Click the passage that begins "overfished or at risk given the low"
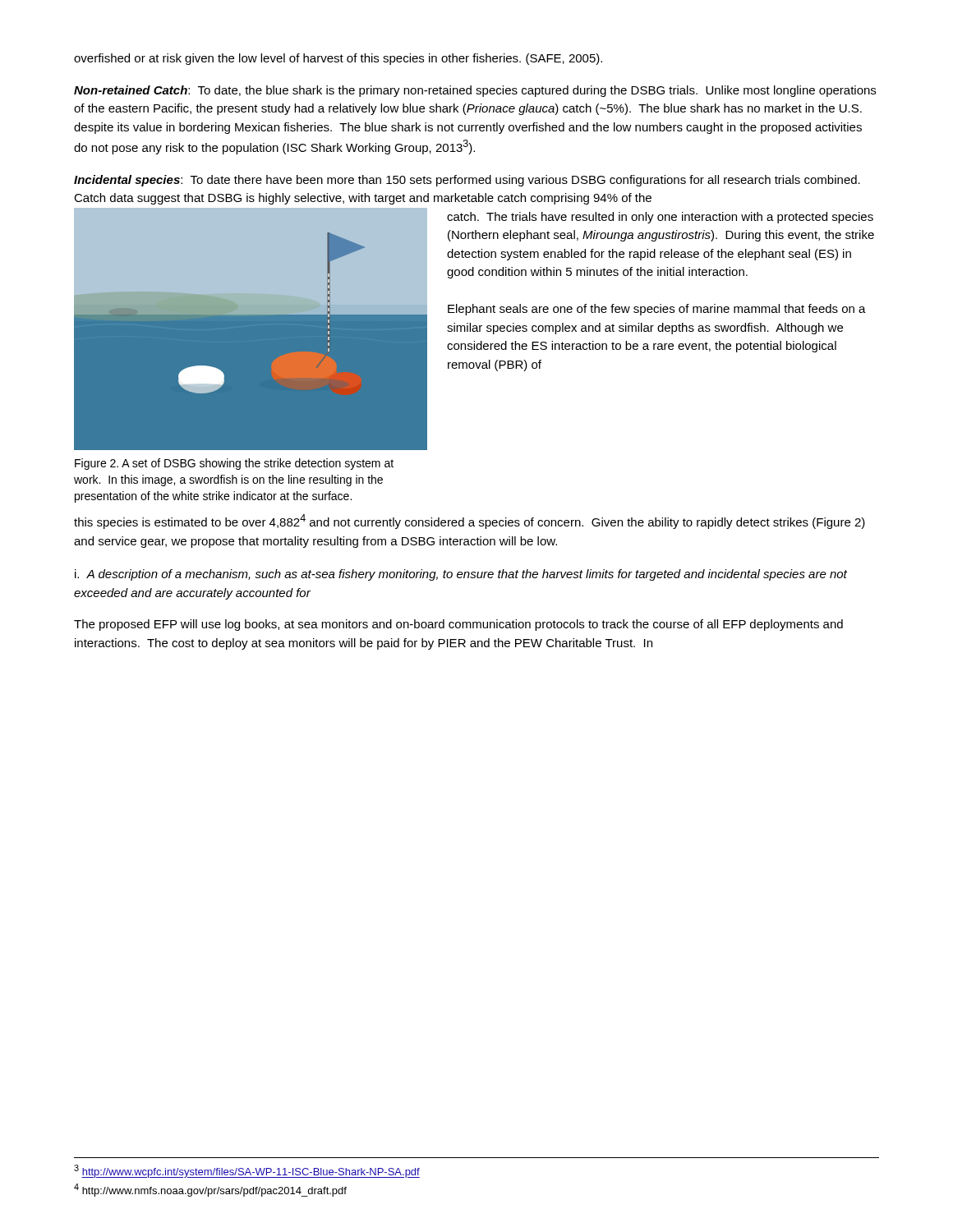 339,58
